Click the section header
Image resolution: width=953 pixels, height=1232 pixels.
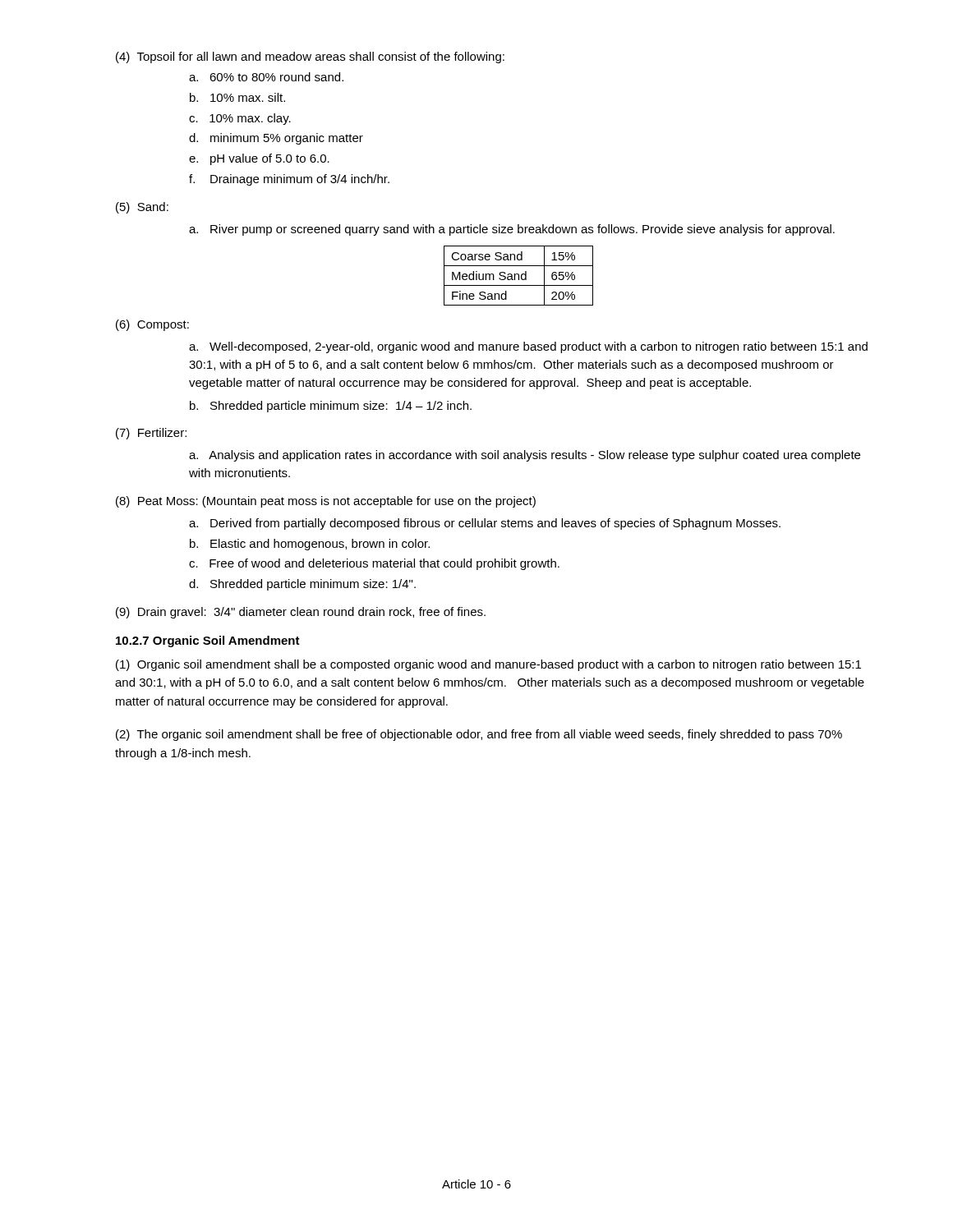click(x=207, y=640)
